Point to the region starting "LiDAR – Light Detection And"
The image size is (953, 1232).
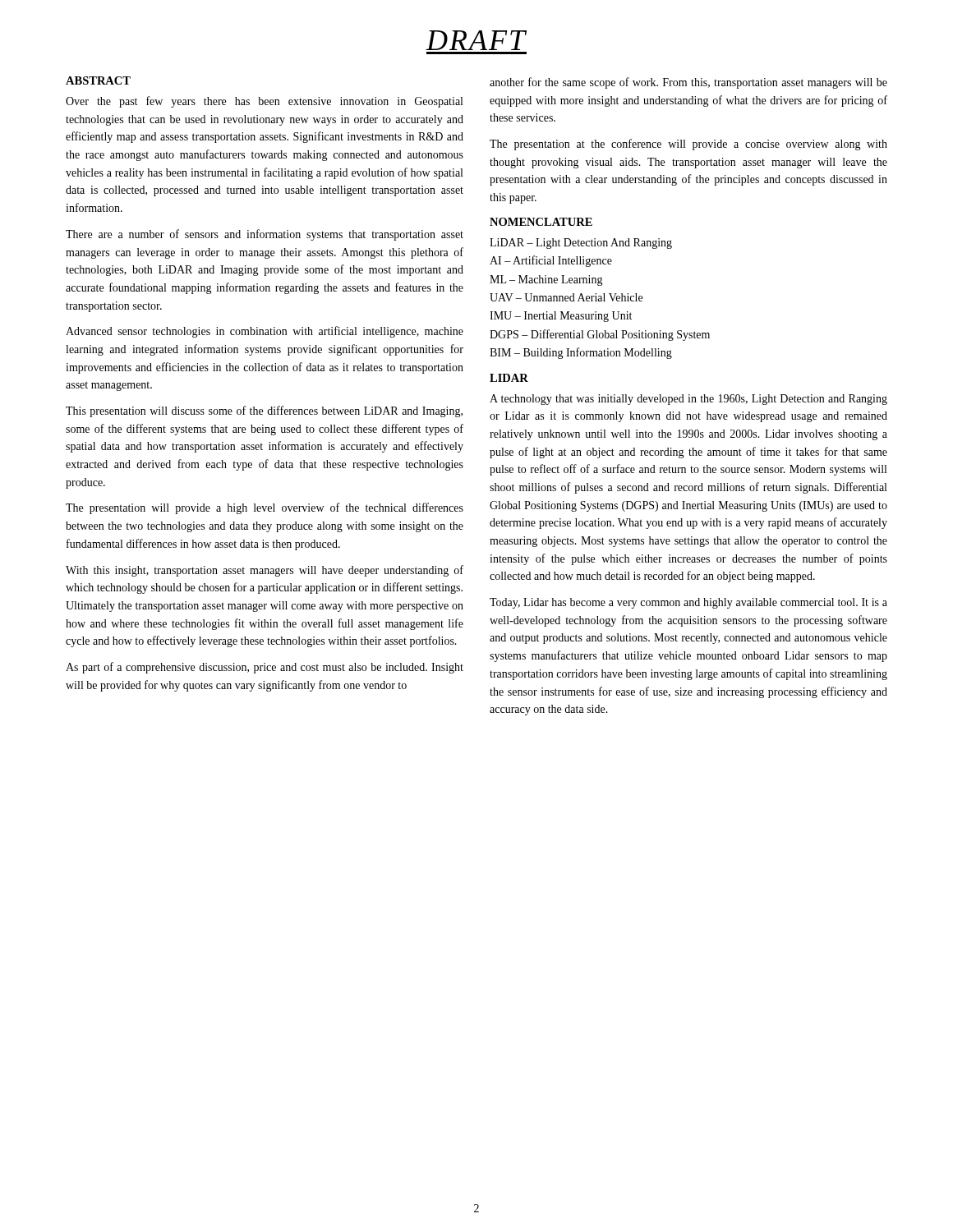(581, 244)
